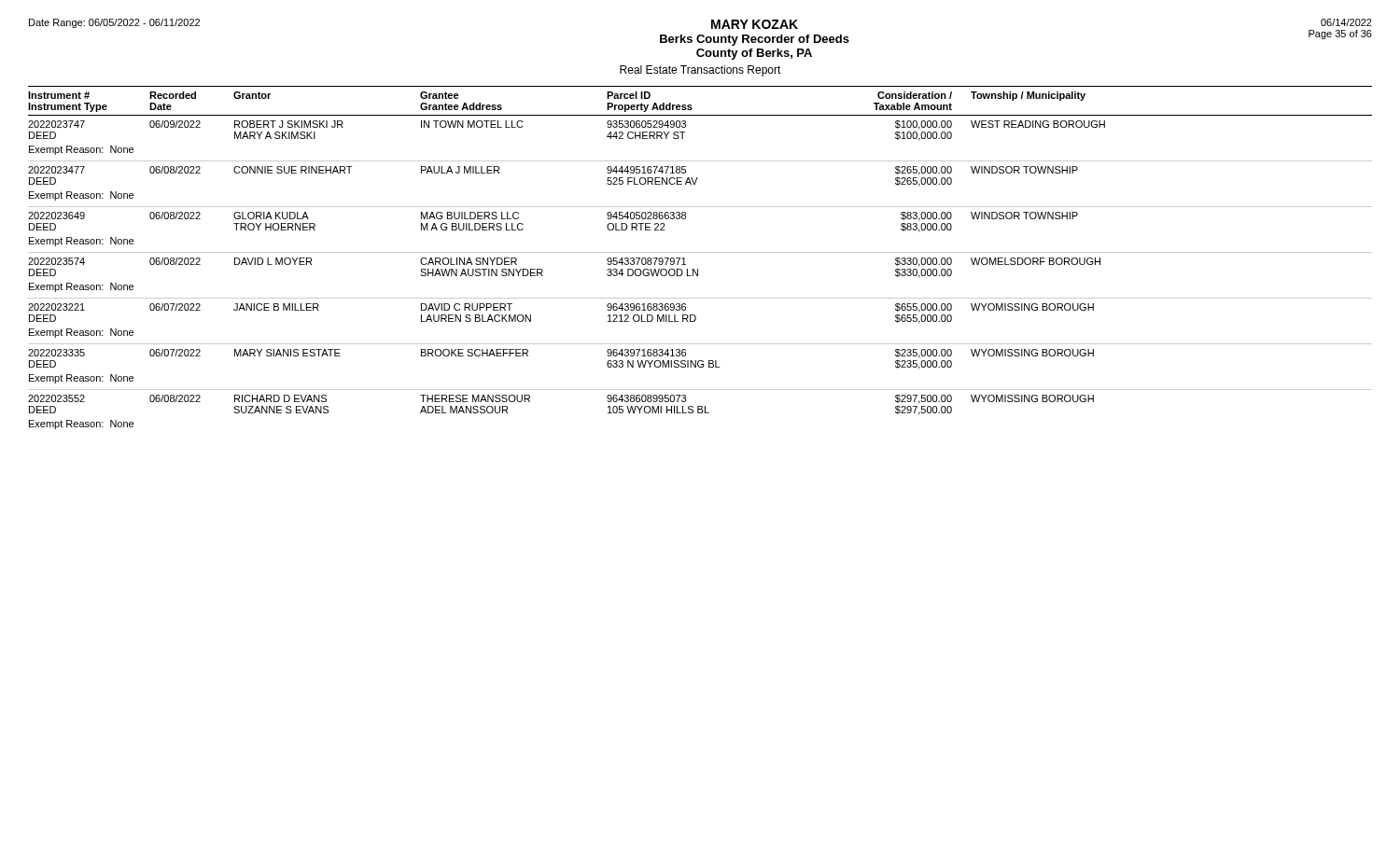1400x850 pixels.
Task: Point to "Real Estate Transactions Report"
Action: [x=700, y=70]
